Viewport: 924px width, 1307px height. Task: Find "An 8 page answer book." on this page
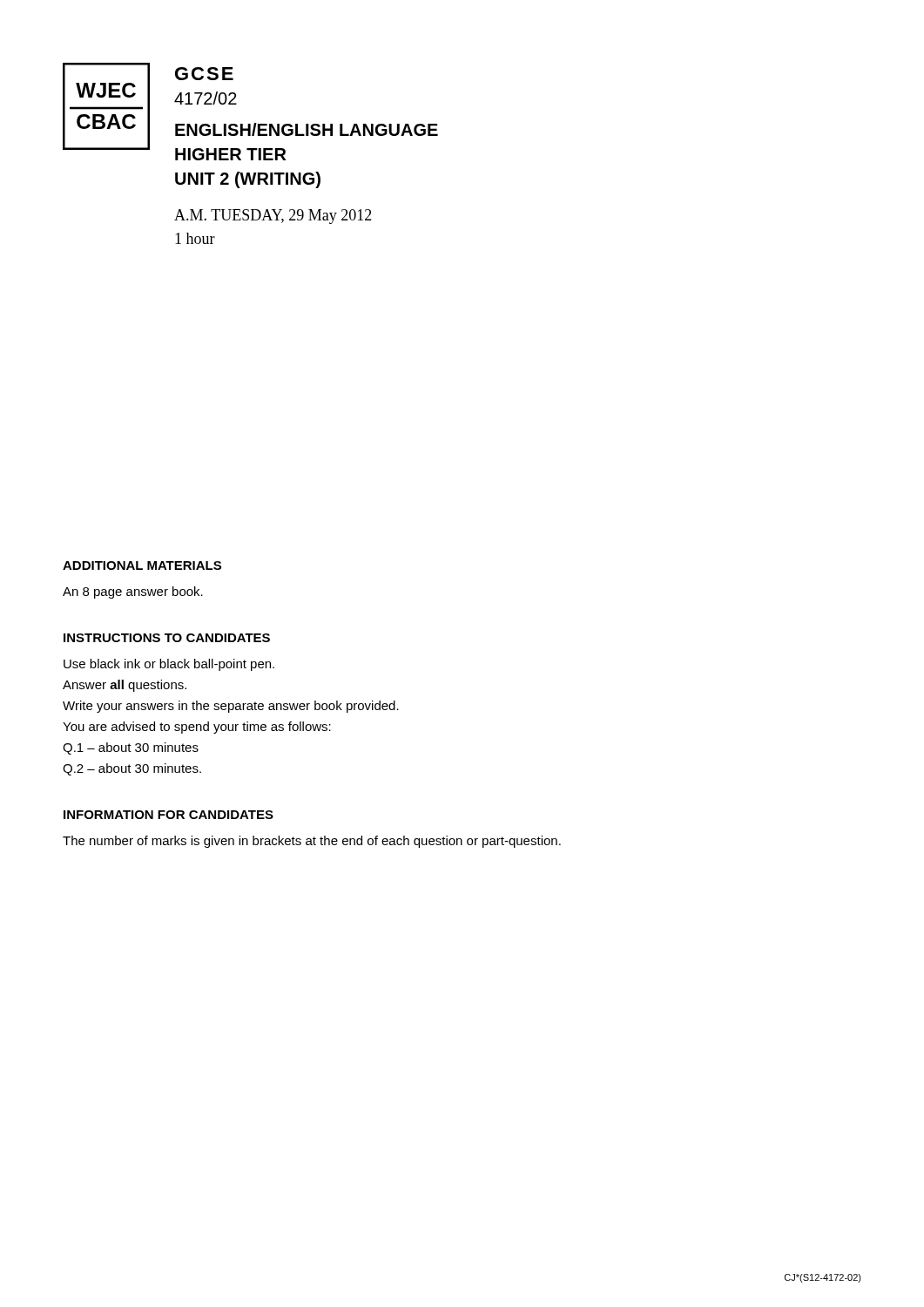133,591
